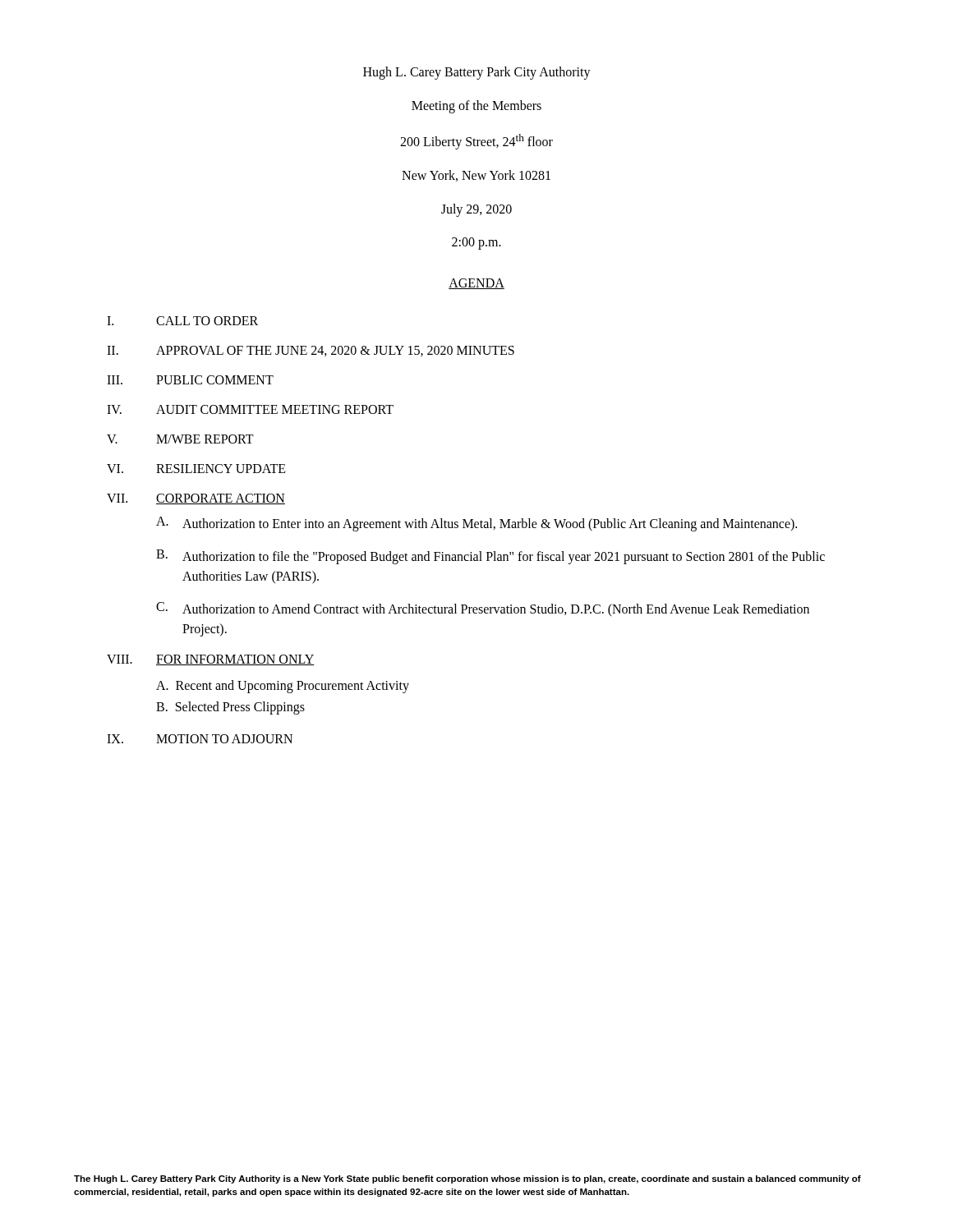The width and height of the screenshot is (953, 1232).
Task: Where does it say "IX. MOTION TO ADJOURN"?
Action: pyautogui.click(x=200, y=739)
